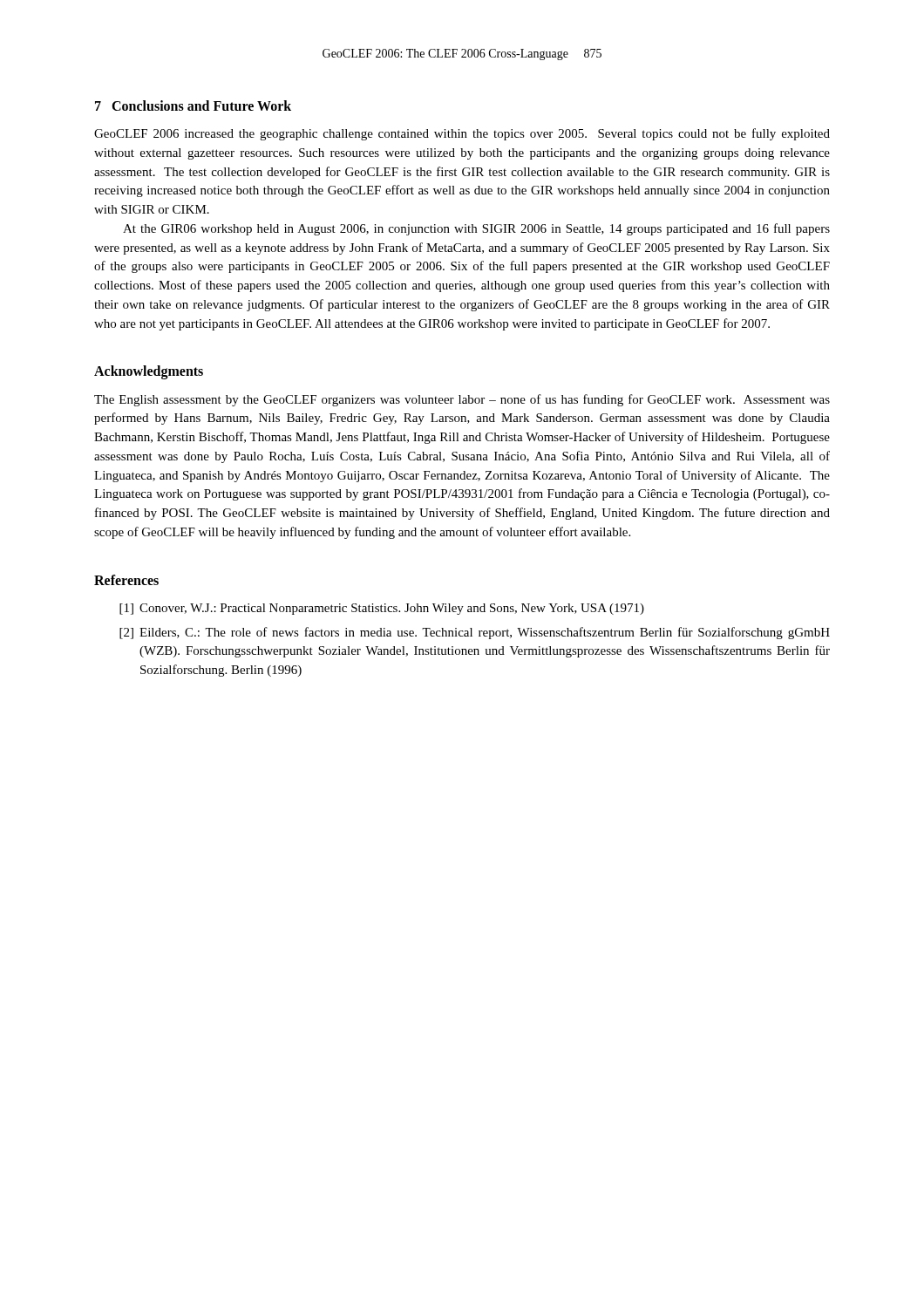This screenshot has height=1308, width=924.
Task: Find the block on this page that starts "[1] Conover, W.J.: Practical"
Action: click(462, 608)
